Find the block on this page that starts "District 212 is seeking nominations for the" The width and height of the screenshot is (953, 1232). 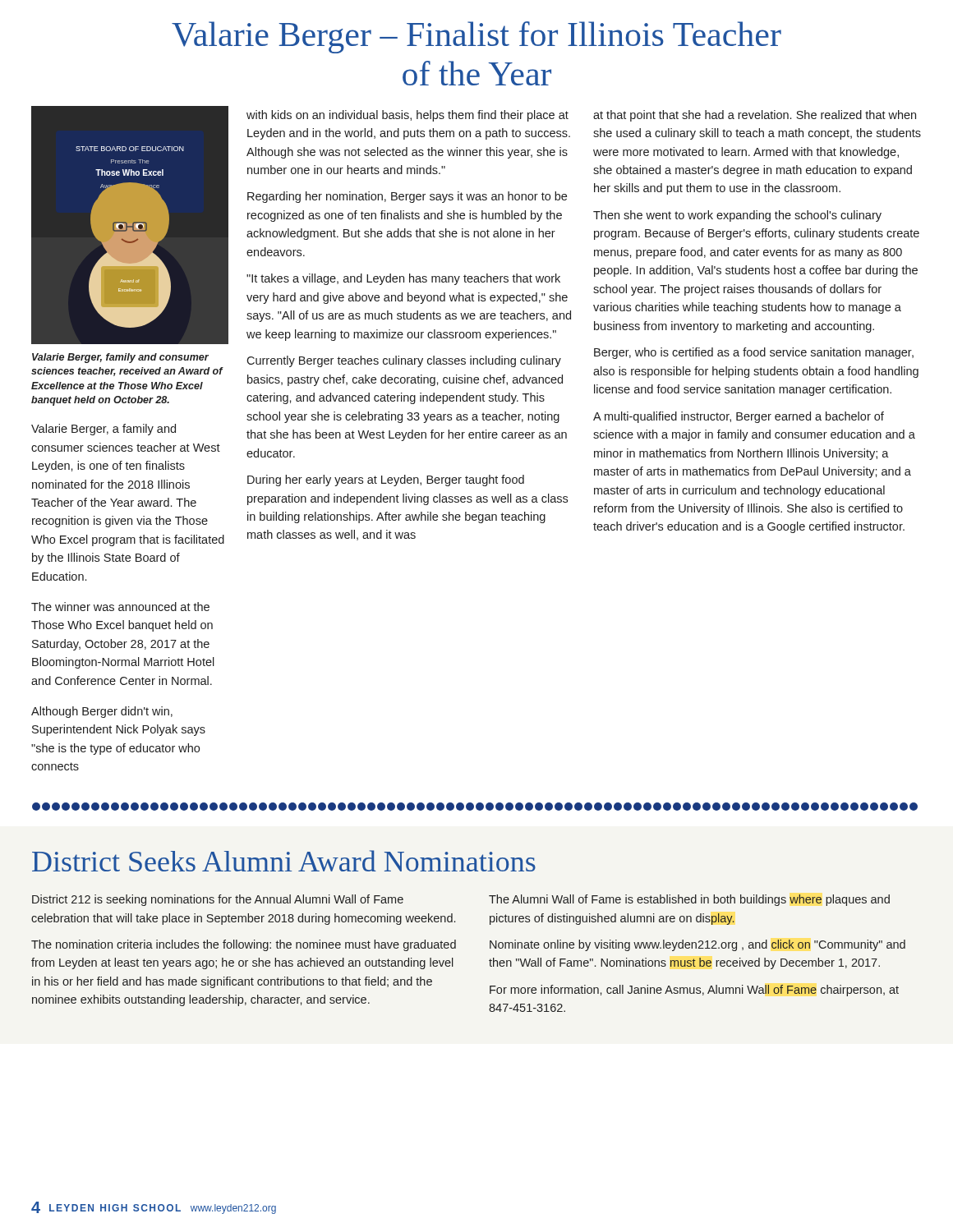pos(248,950)
